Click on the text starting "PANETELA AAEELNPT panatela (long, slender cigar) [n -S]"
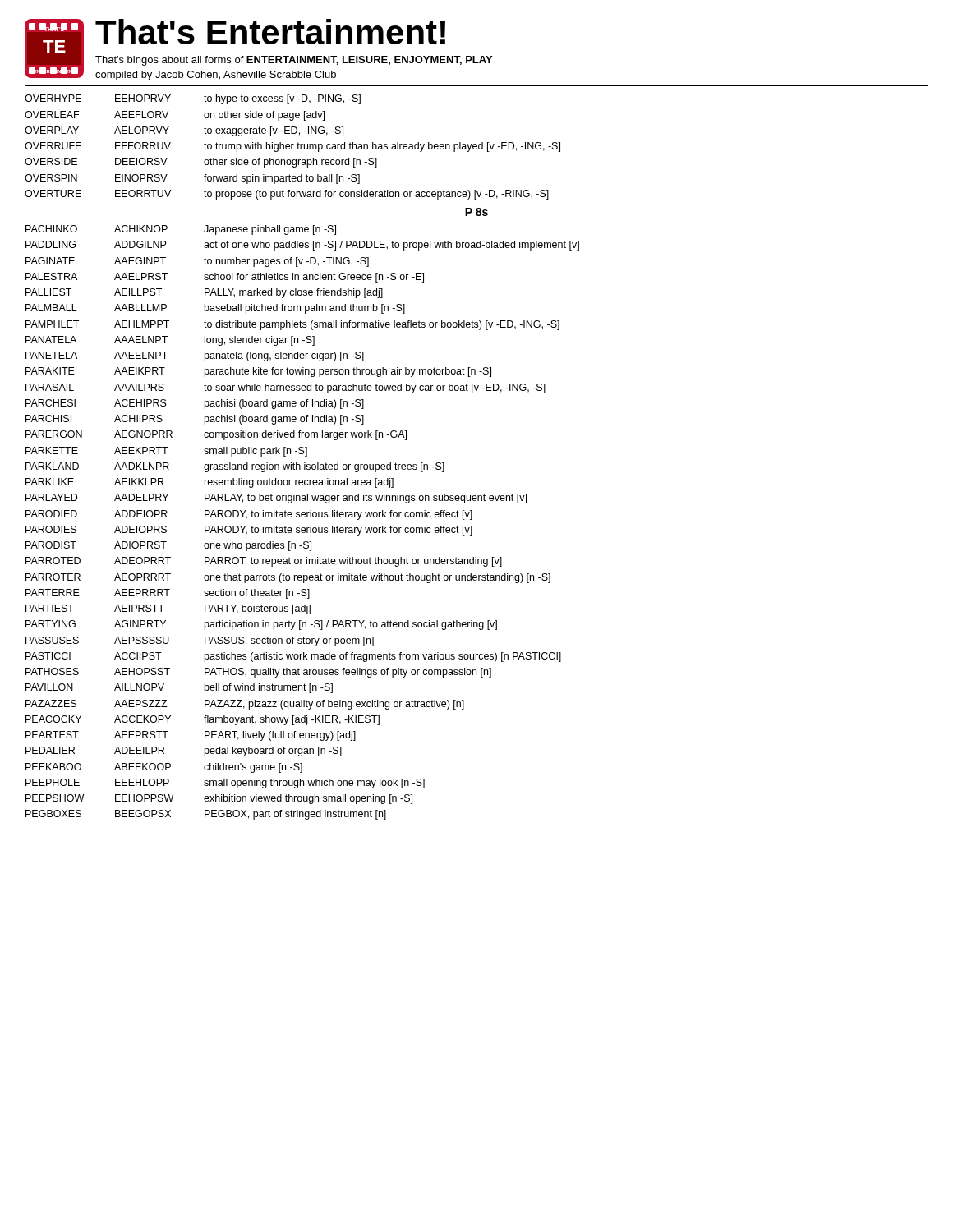Viewport: 953px width, 1232px height. tap(55, 356)
